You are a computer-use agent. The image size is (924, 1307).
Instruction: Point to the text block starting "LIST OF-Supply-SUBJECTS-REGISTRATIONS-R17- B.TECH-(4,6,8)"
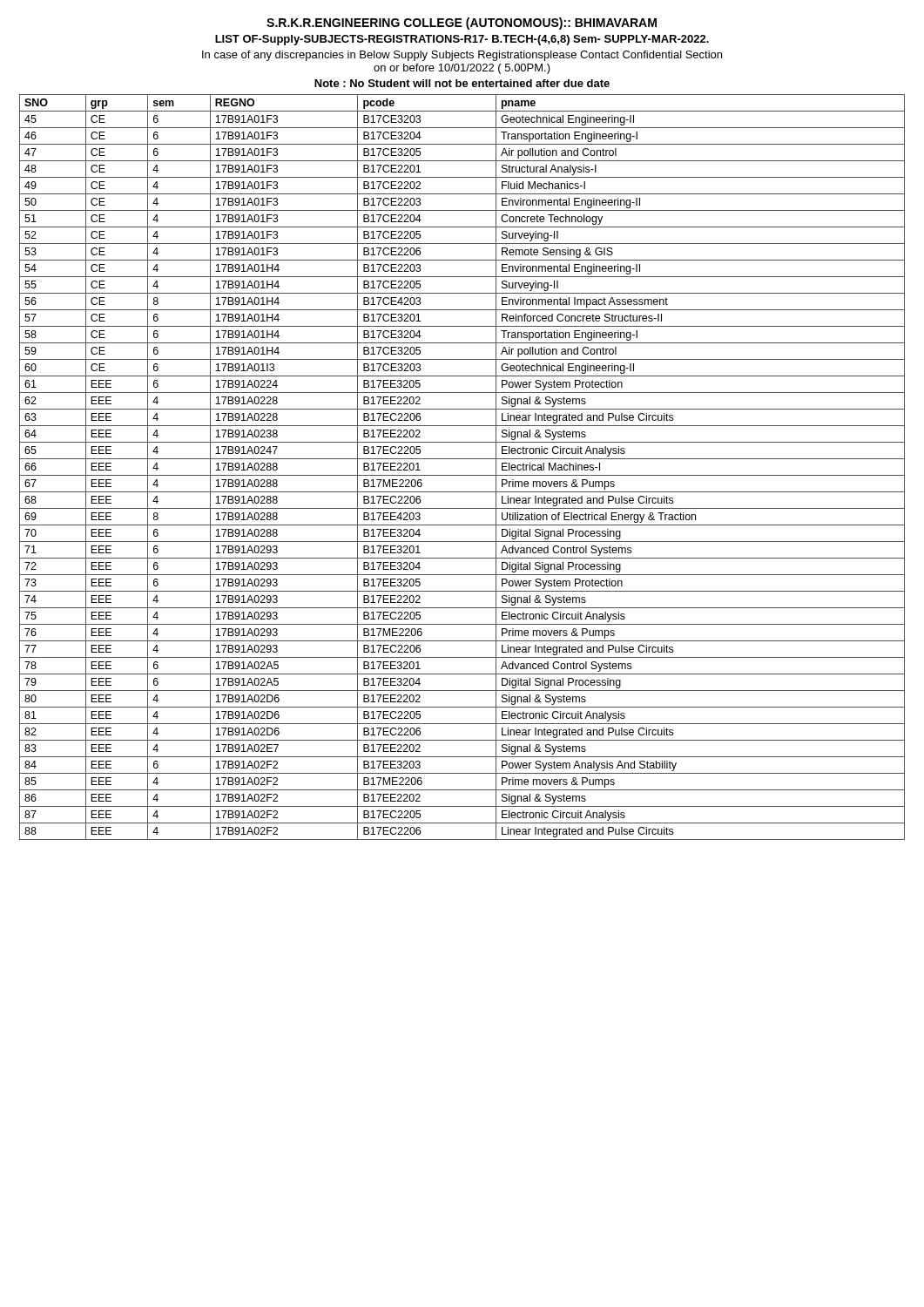tap(462, 39)
